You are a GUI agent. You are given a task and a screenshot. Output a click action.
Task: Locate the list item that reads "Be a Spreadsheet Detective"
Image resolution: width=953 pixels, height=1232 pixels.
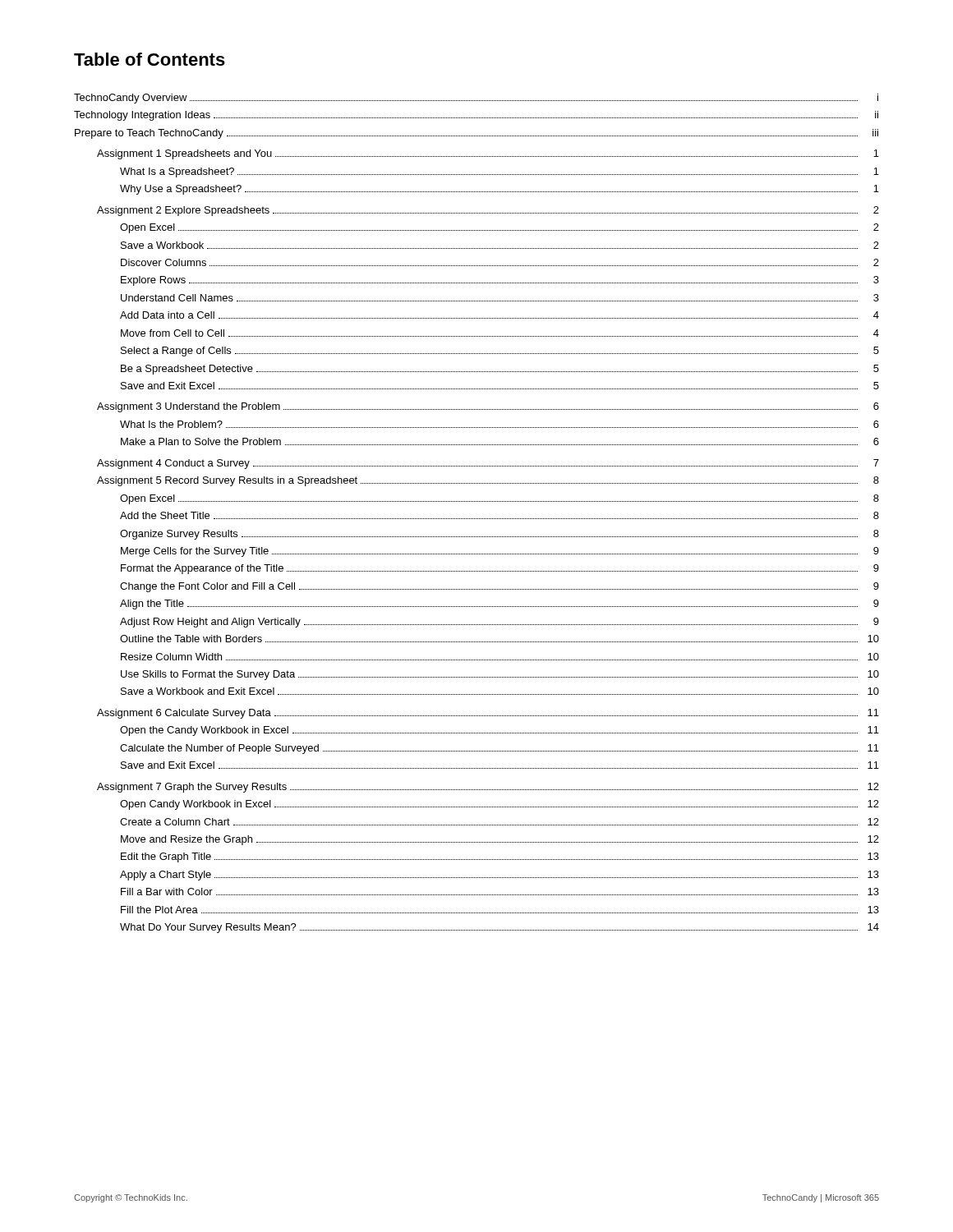click(x=500, y=368)
